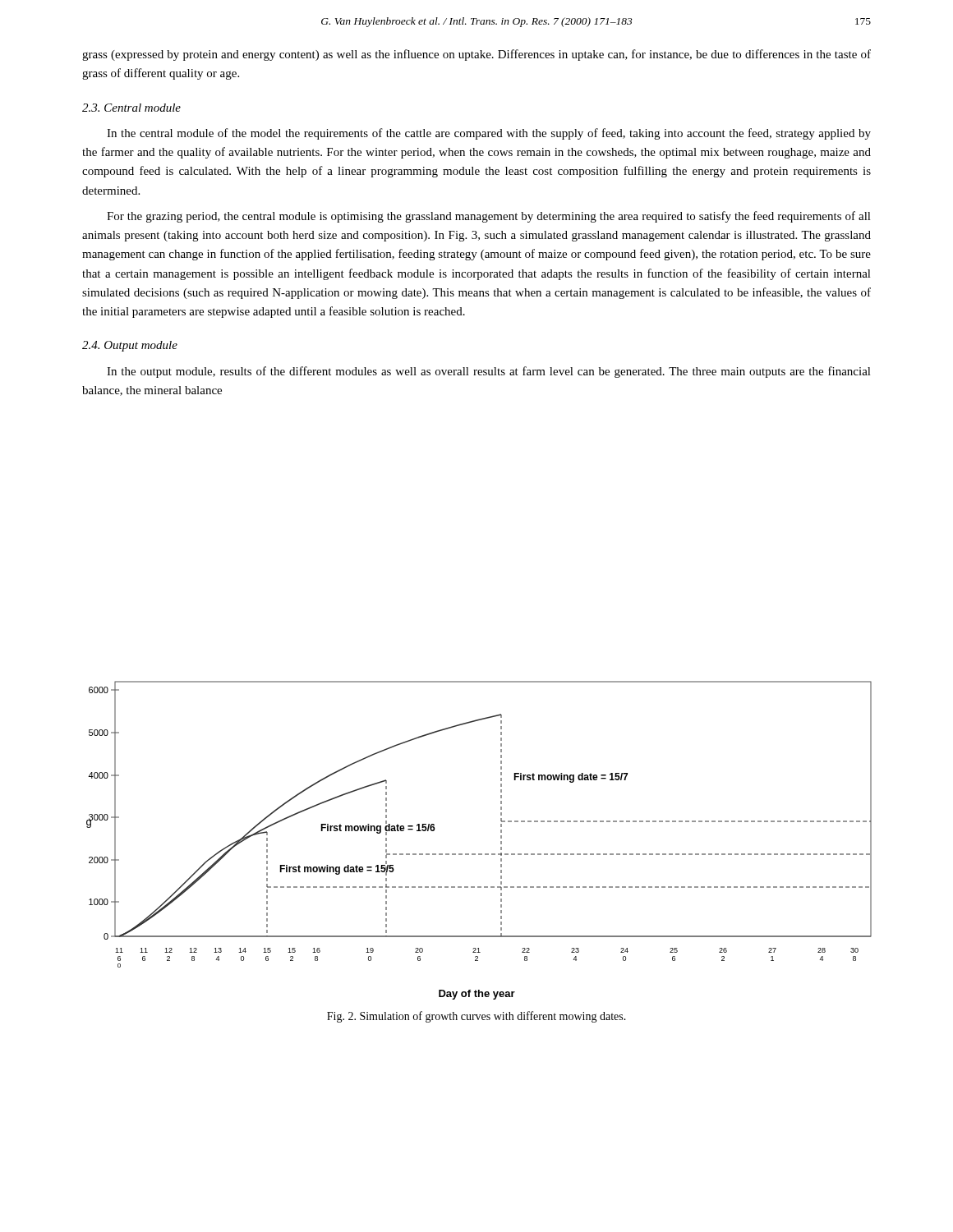Locate the section header that says "2.4. Output module"
Screen dimensions: 1232x953
[x=130, y=346]
